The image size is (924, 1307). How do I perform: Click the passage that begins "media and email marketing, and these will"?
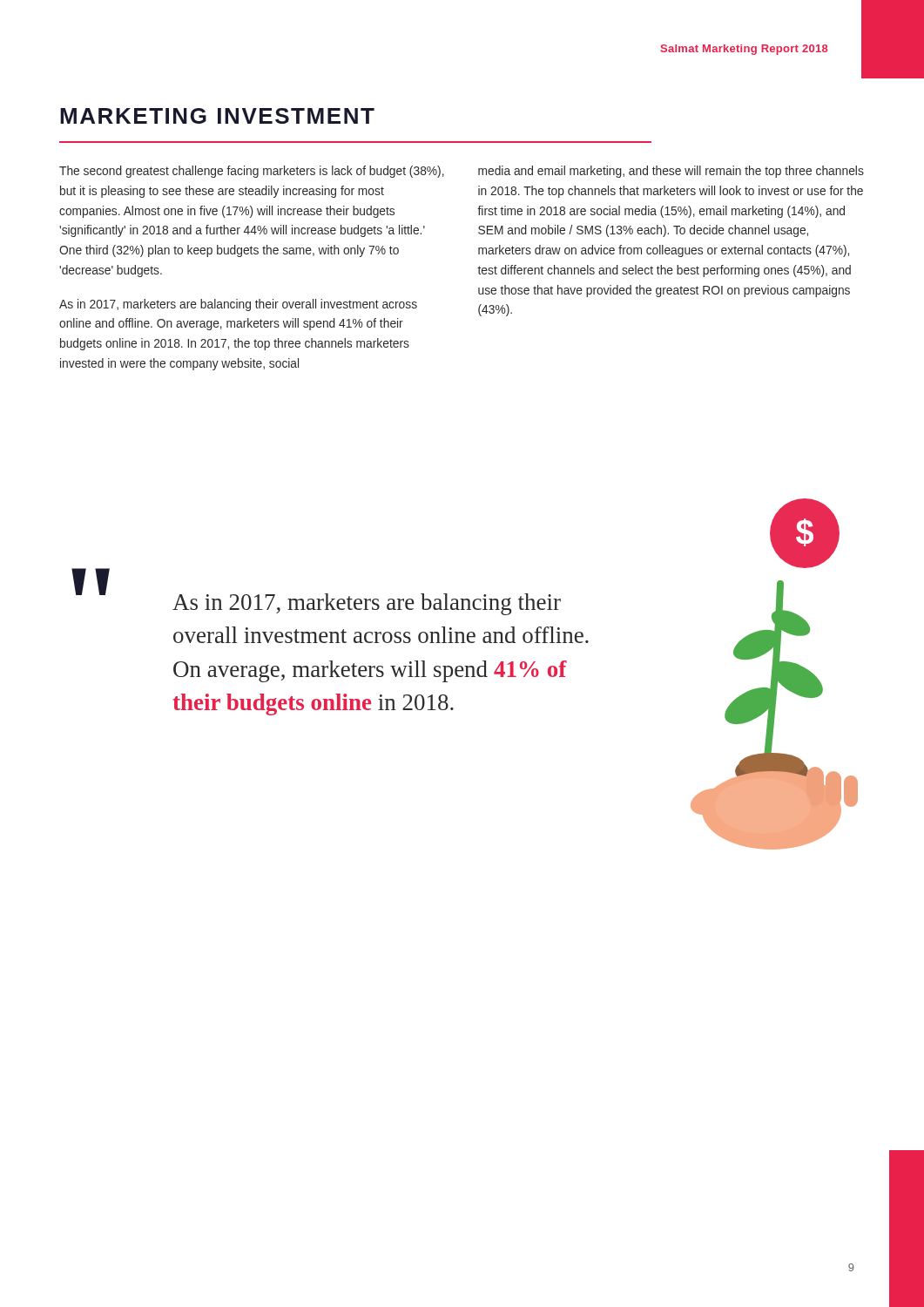pyautogui.click(x=671, y=241)
